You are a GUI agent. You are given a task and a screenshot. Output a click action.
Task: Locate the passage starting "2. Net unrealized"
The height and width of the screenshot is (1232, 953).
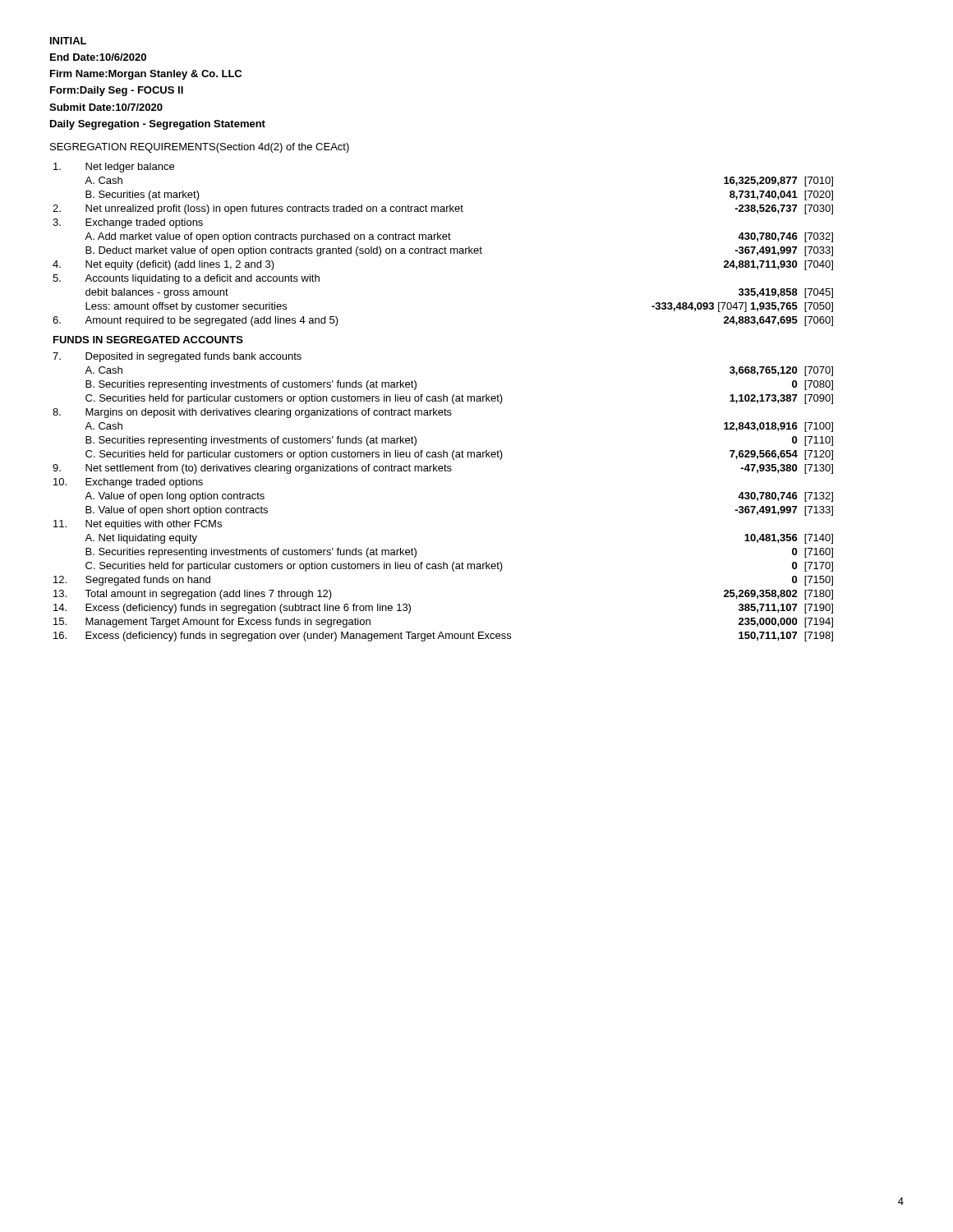pos(443,209)
